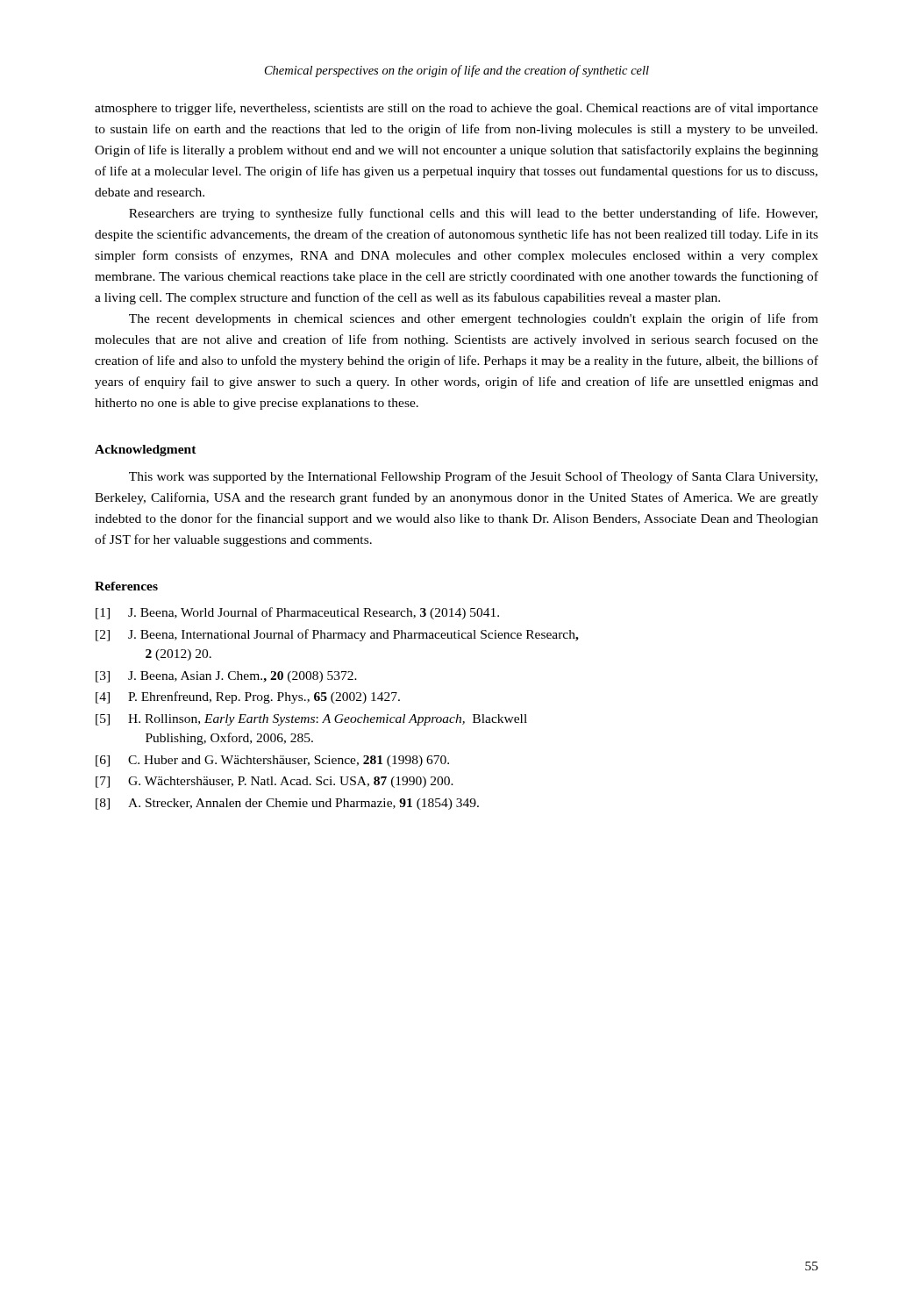Navigate to the passage starting "atmosphere to trigger life, nevertheless, scientists"
Image resolution: width=913 pixels, height=1316 pixels.
click(x=456, y=255)
